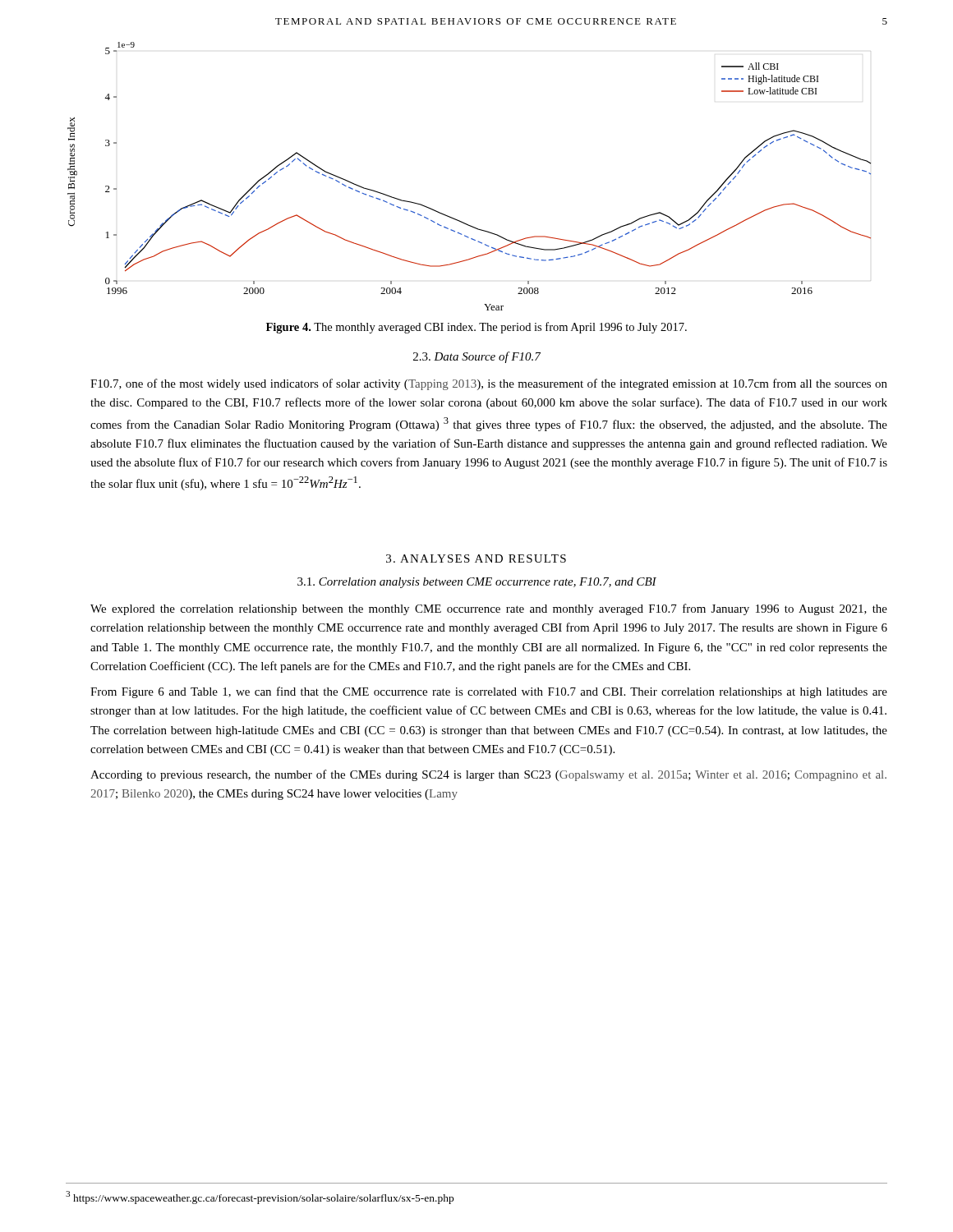Locate the text starting "2.3. Data Source of F10.7"
Image resolution: width=953 pixels, height=1232 pixels.
tap(476, 356)
